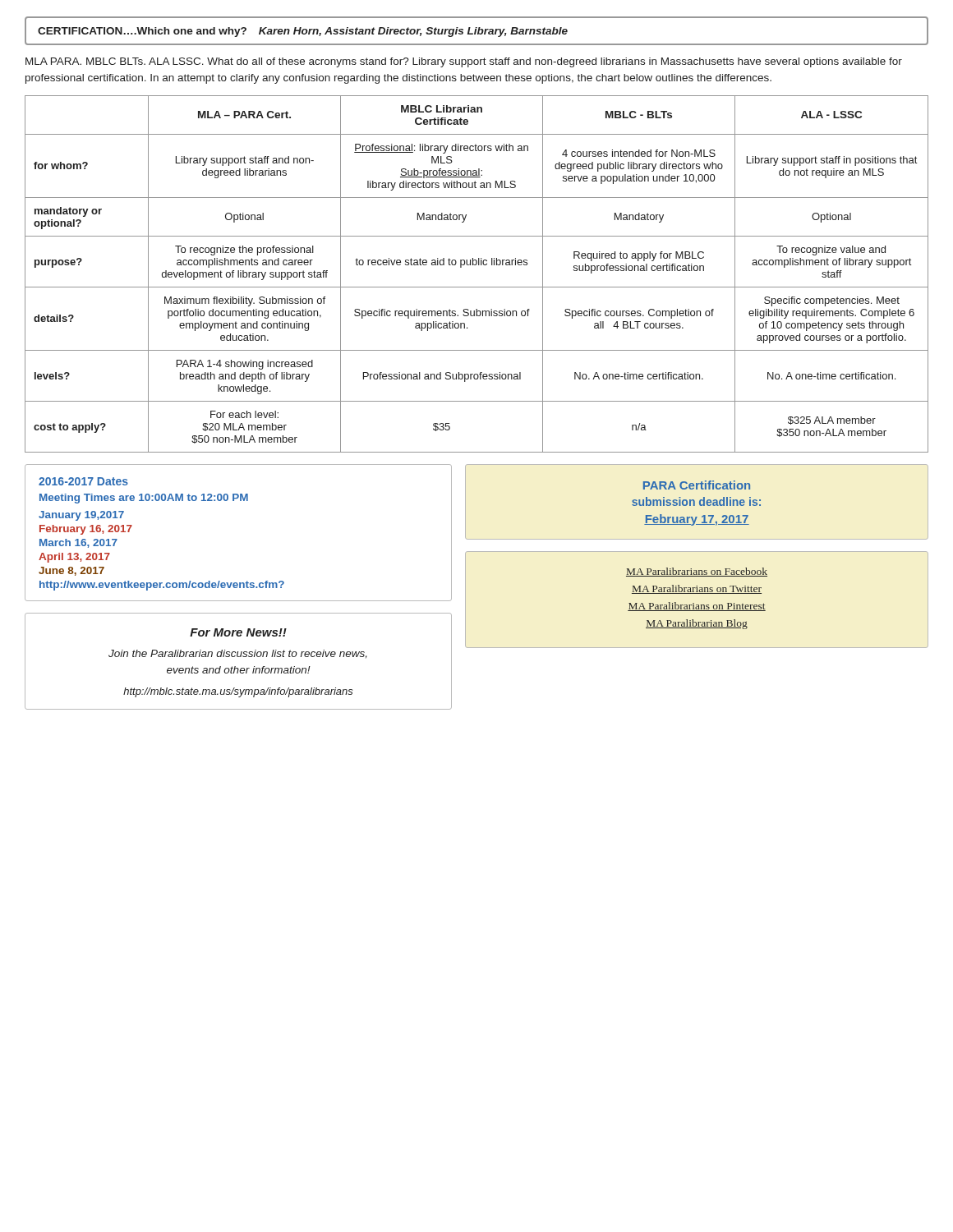Viewport: 953px width, 1232px height.
Task: Locate the table with the text "Professional and Subprofessional"
Action: [x=476, y=274]
